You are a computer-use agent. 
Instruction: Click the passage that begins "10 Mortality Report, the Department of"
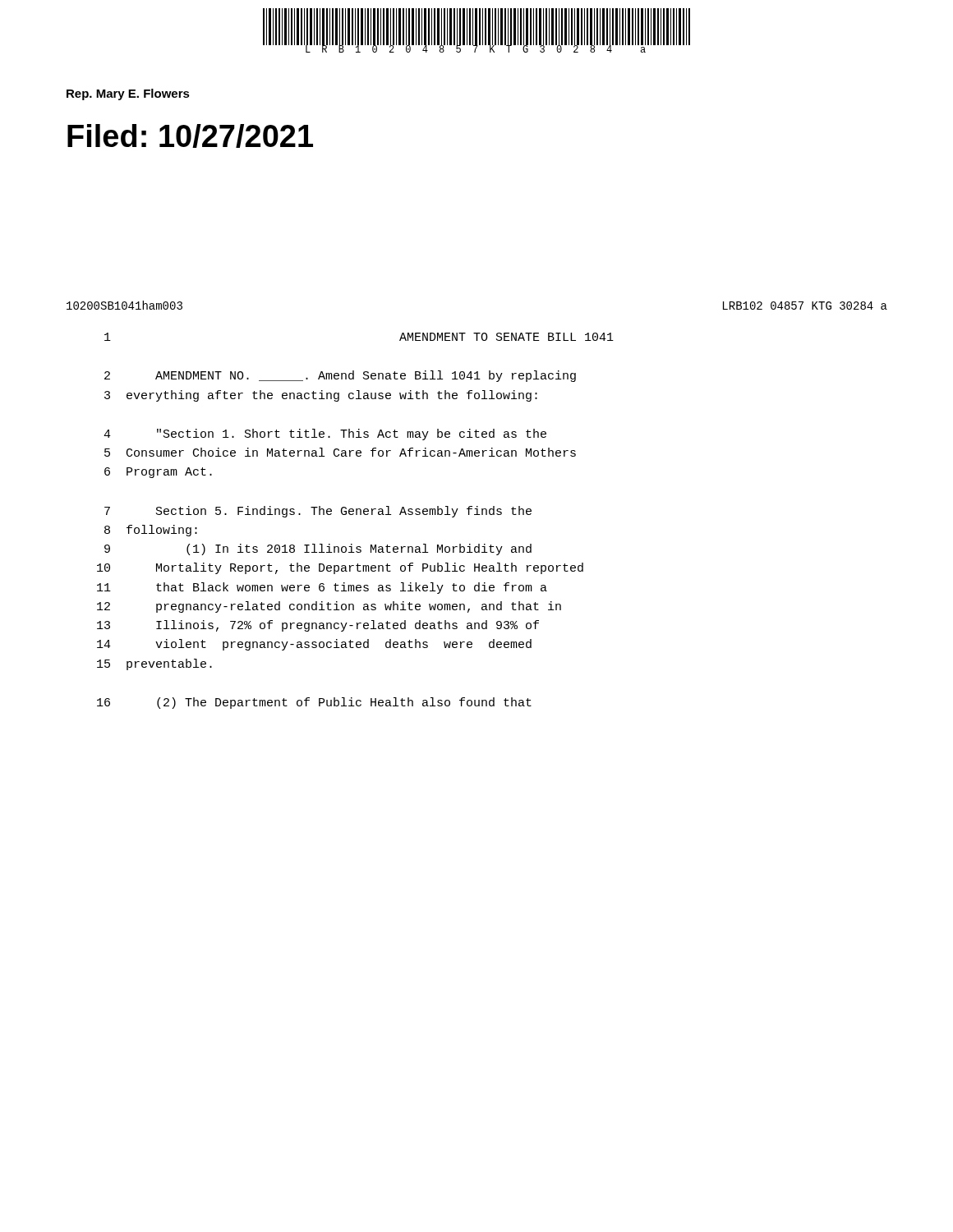tap(476, 569)
